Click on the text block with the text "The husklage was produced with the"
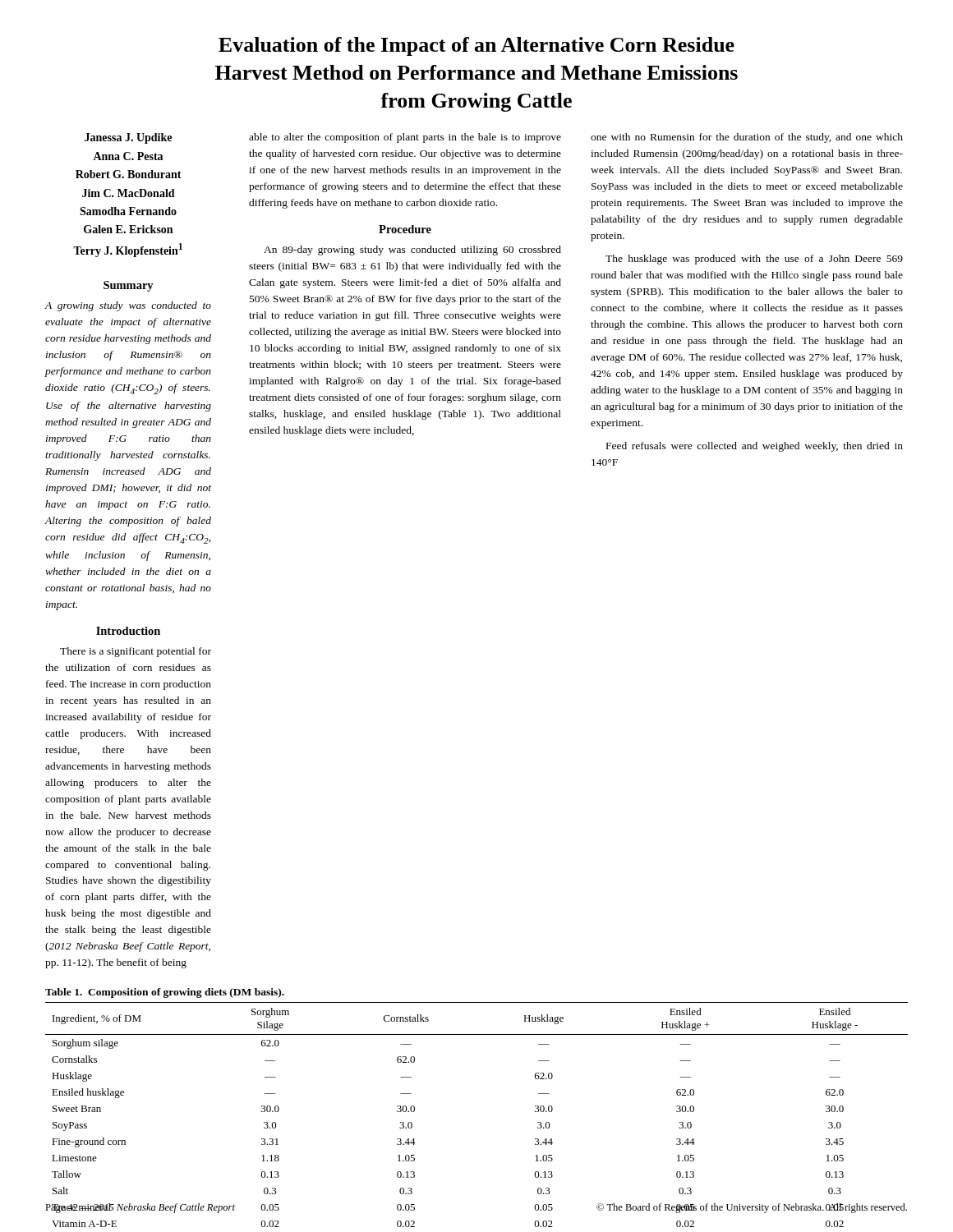The image size is (953, 1232). coord(747,340)
